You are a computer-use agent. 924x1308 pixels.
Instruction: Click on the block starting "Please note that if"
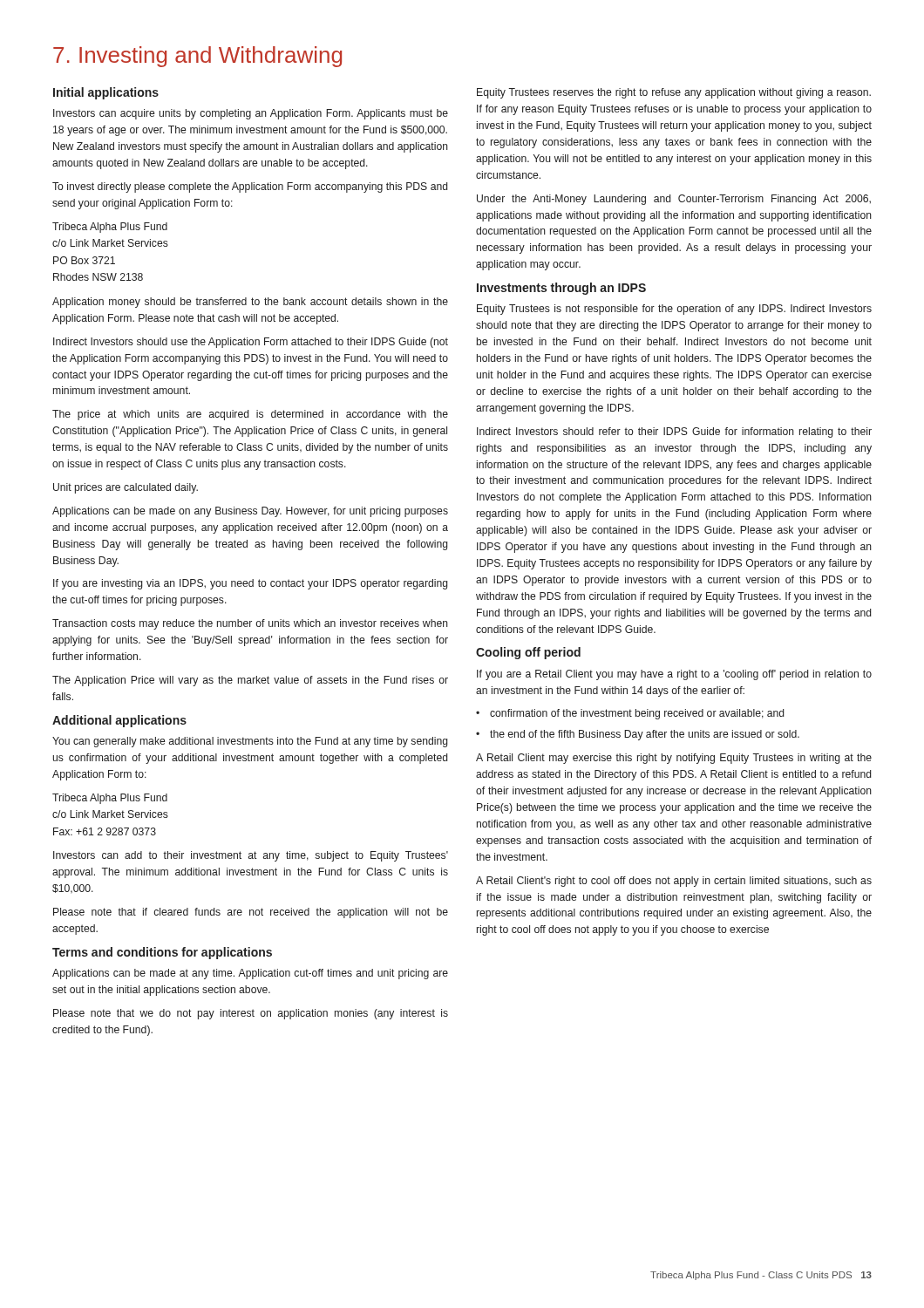[x=250, y=921]
